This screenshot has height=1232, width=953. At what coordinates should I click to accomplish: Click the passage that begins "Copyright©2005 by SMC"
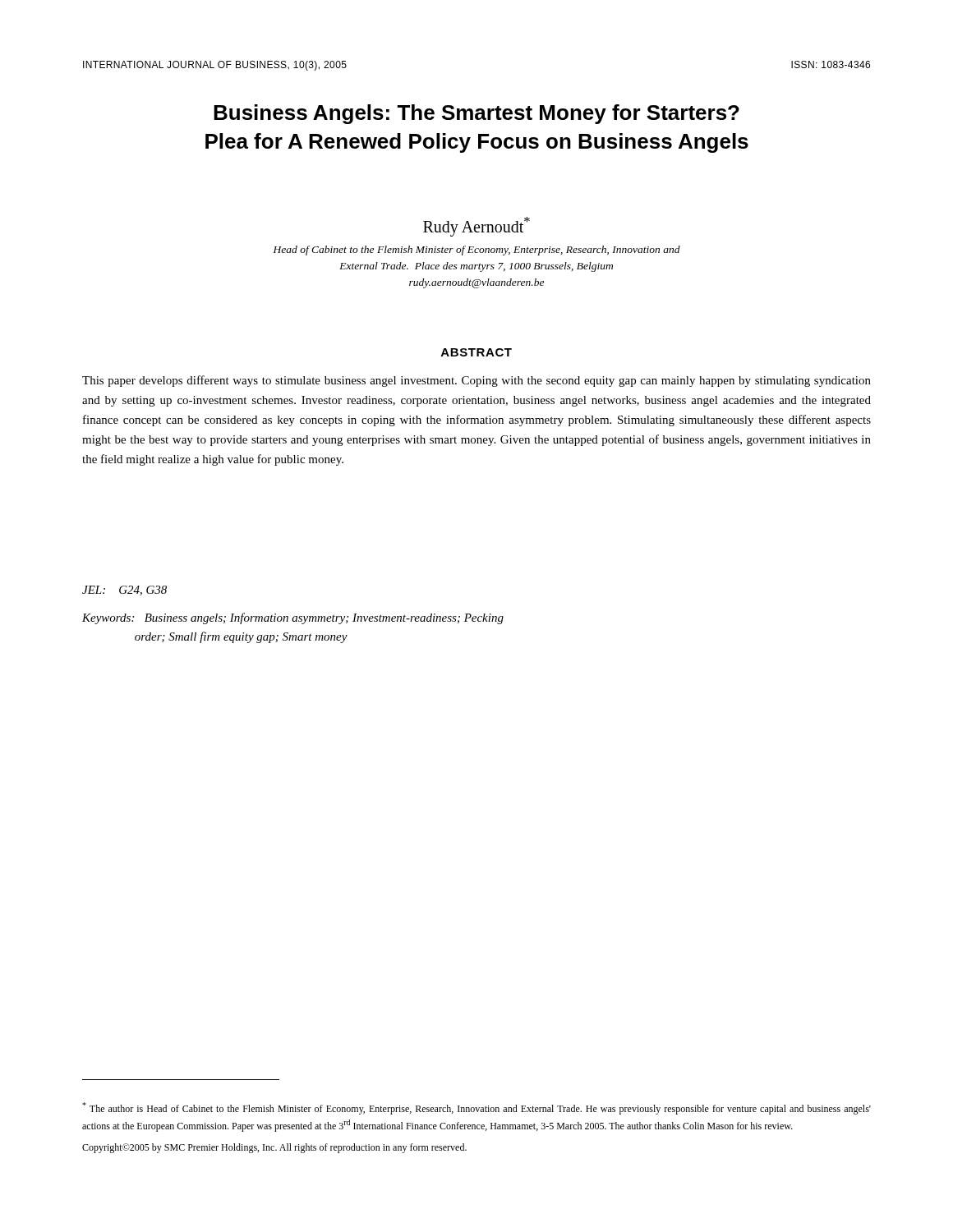tap(476, 1148)
